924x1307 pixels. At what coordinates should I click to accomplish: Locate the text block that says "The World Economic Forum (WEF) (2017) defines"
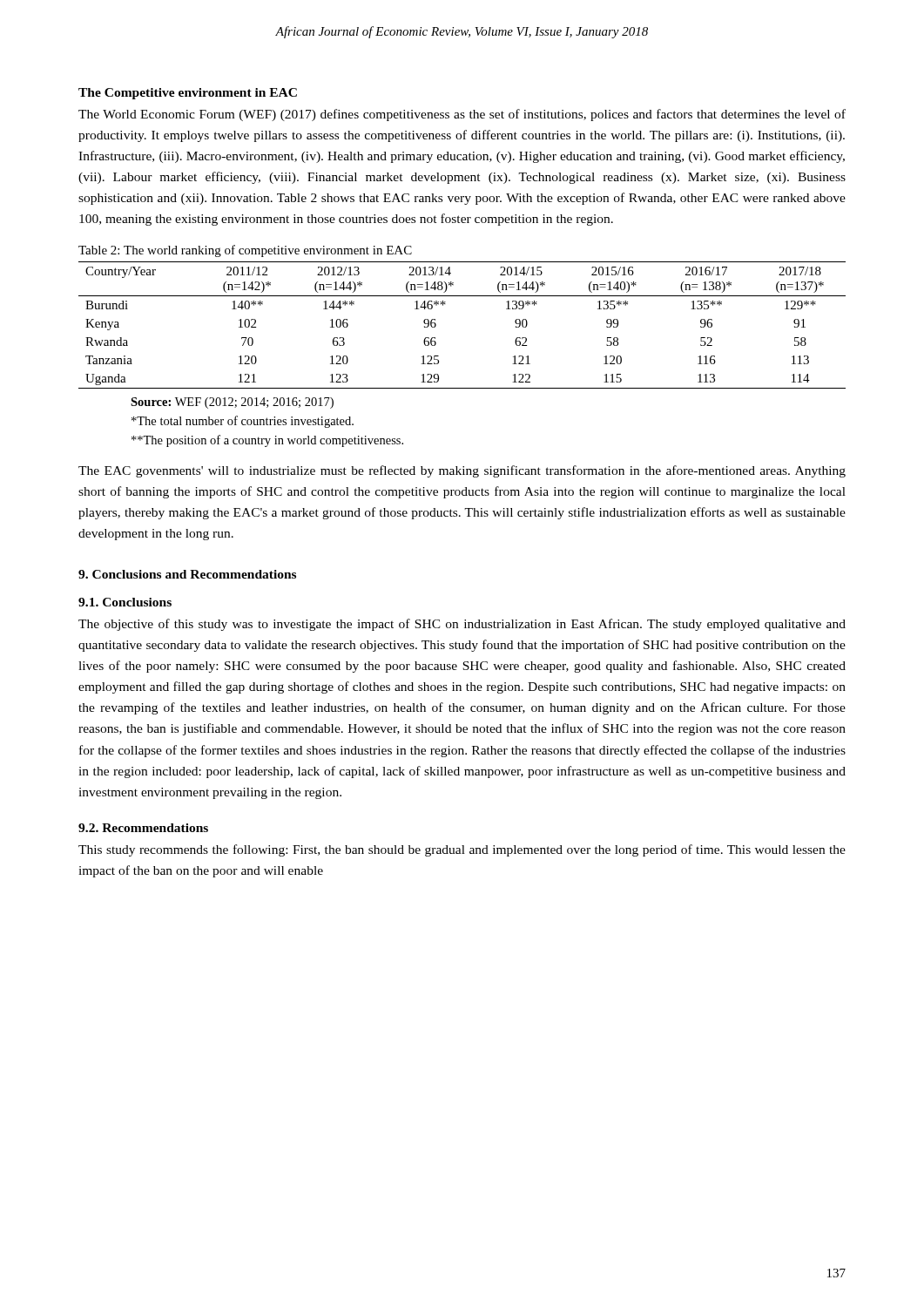(x=462, y=166)
